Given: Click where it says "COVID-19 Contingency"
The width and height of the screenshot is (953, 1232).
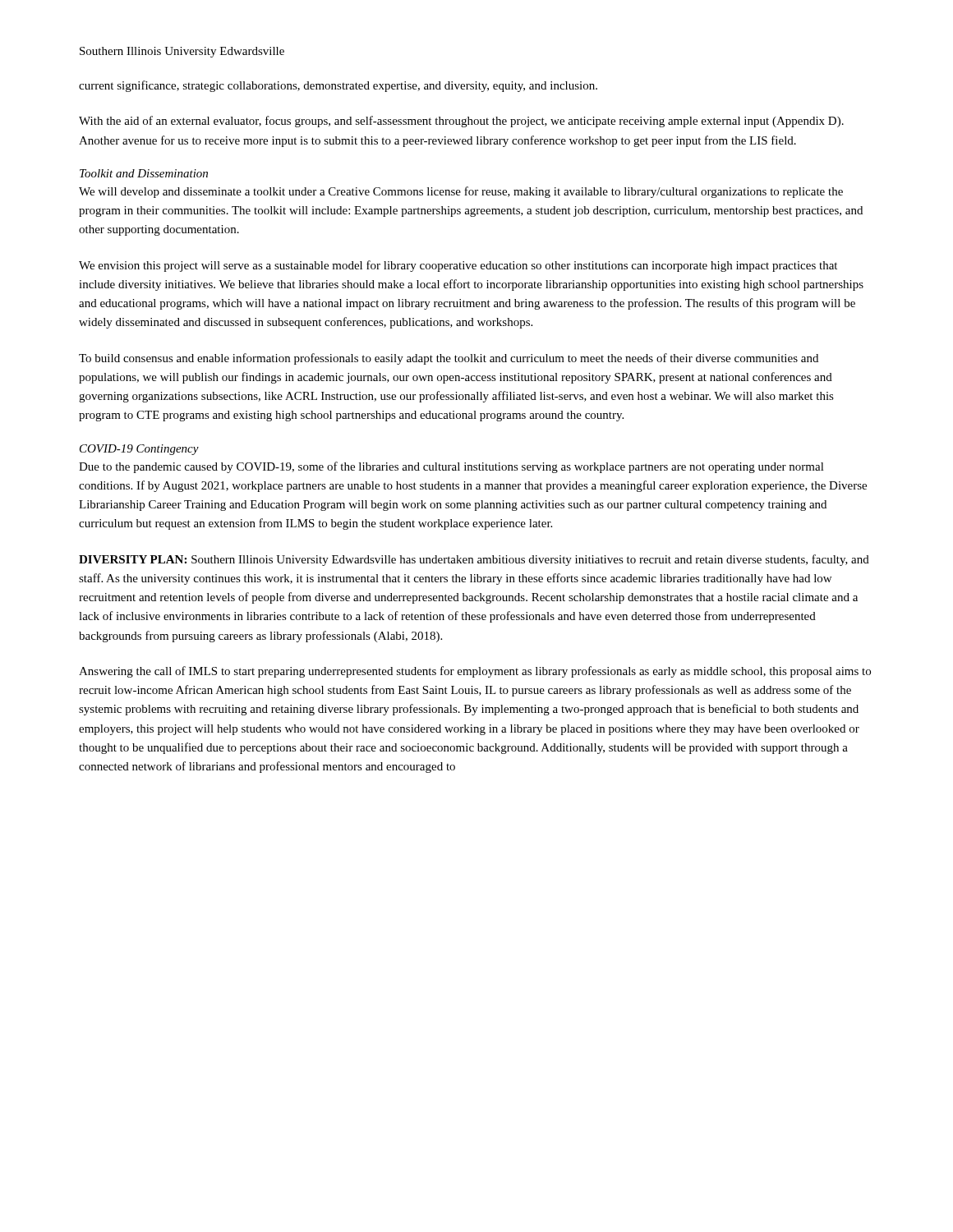Looking at the screenshot, I should 139,448.
